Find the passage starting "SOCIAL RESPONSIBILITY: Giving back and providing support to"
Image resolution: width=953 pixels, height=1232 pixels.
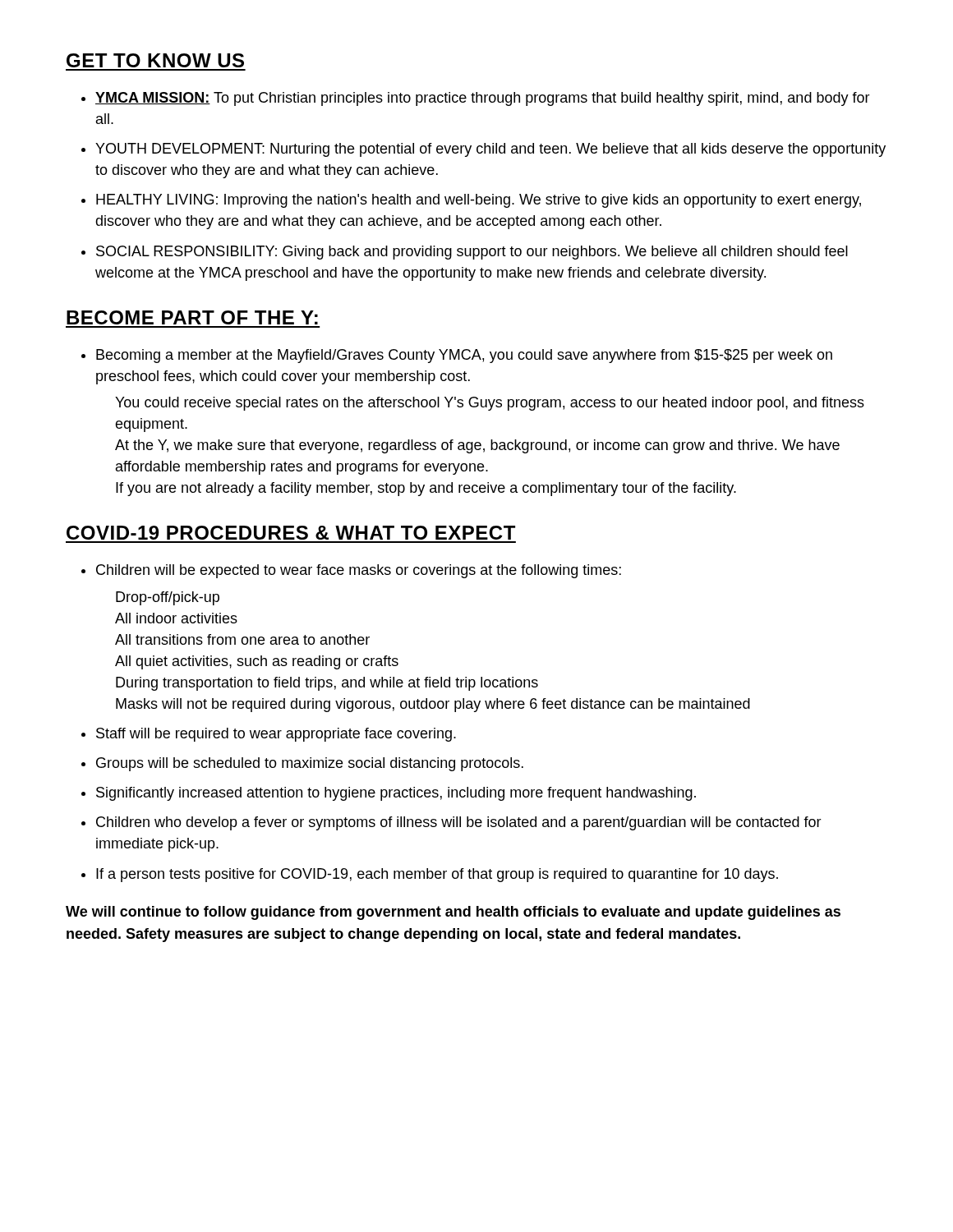pos(476,262)
